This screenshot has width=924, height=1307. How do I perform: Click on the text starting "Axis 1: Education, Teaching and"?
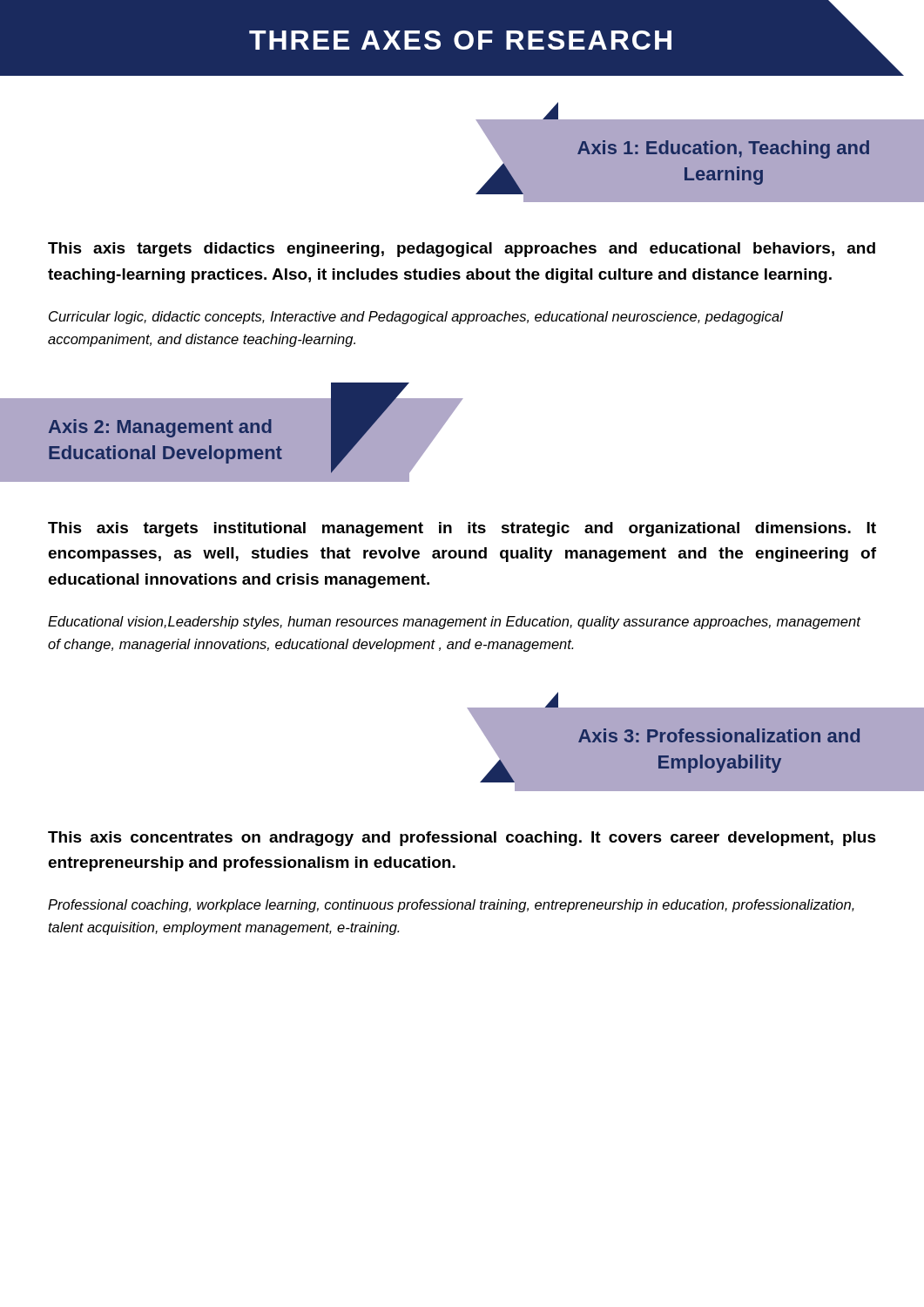pos(462,161)
